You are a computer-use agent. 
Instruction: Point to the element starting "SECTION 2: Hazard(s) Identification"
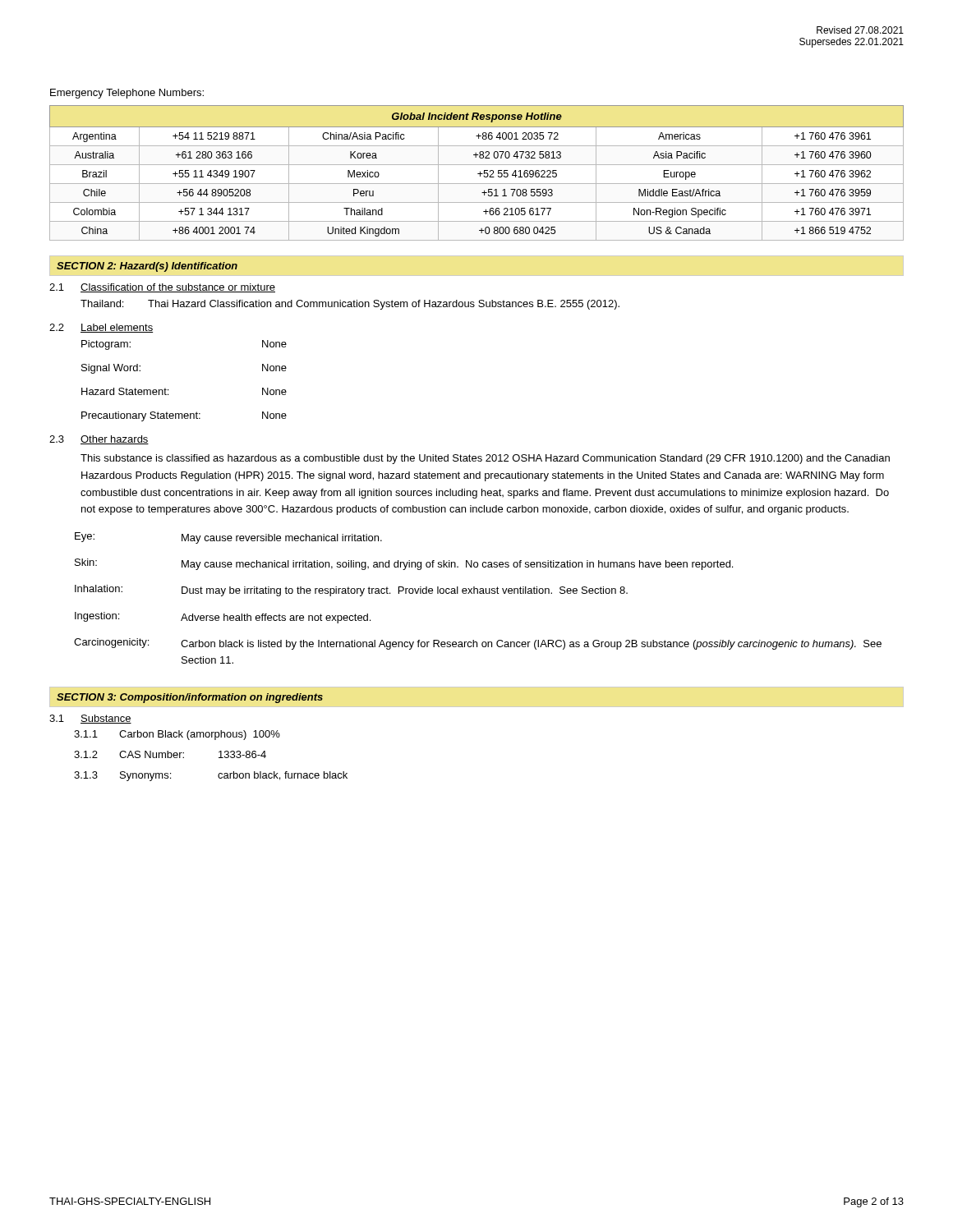click(147, 266)
